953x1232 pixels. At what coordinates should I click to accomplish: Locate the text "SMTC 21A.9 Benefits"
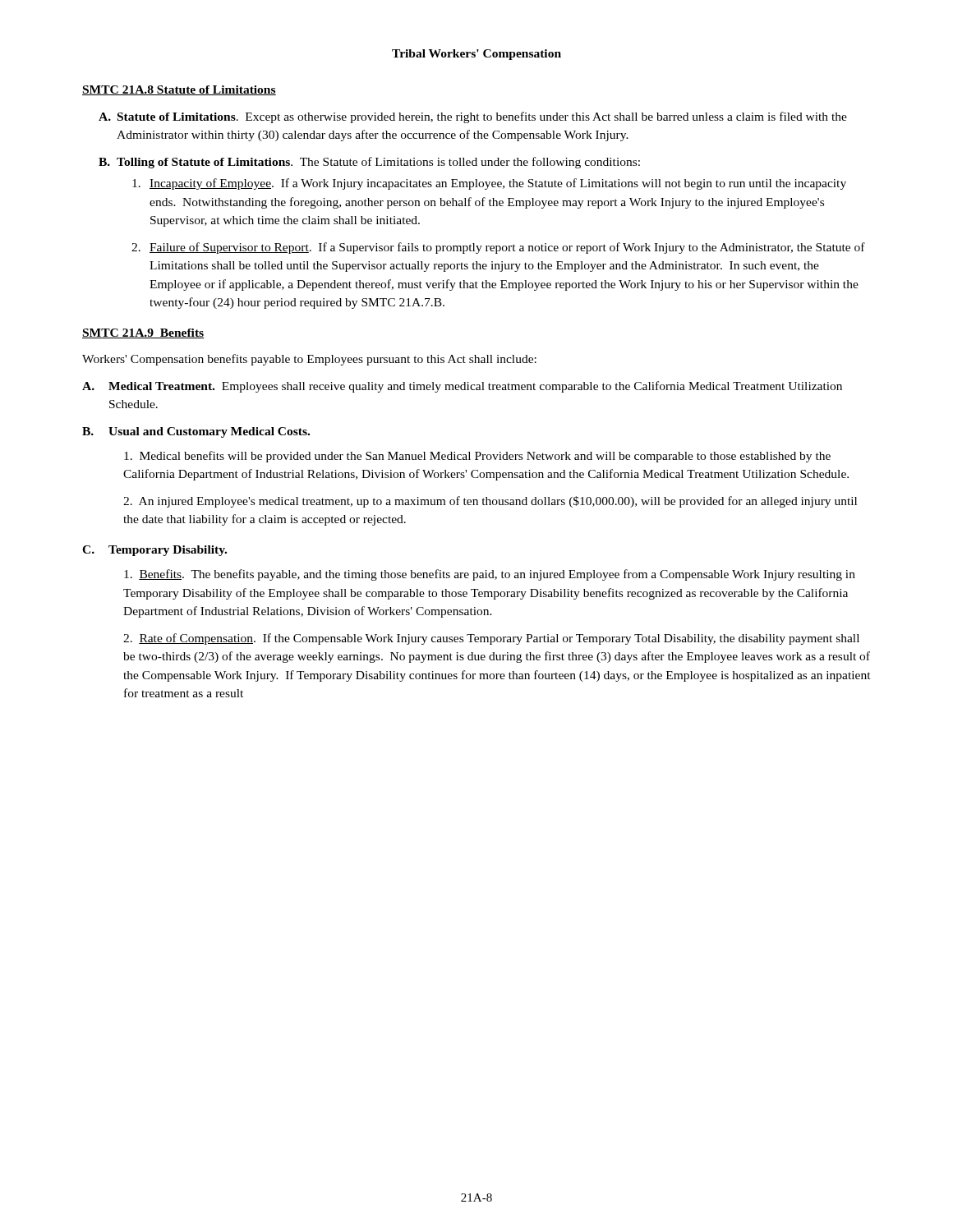click(143, 332)
